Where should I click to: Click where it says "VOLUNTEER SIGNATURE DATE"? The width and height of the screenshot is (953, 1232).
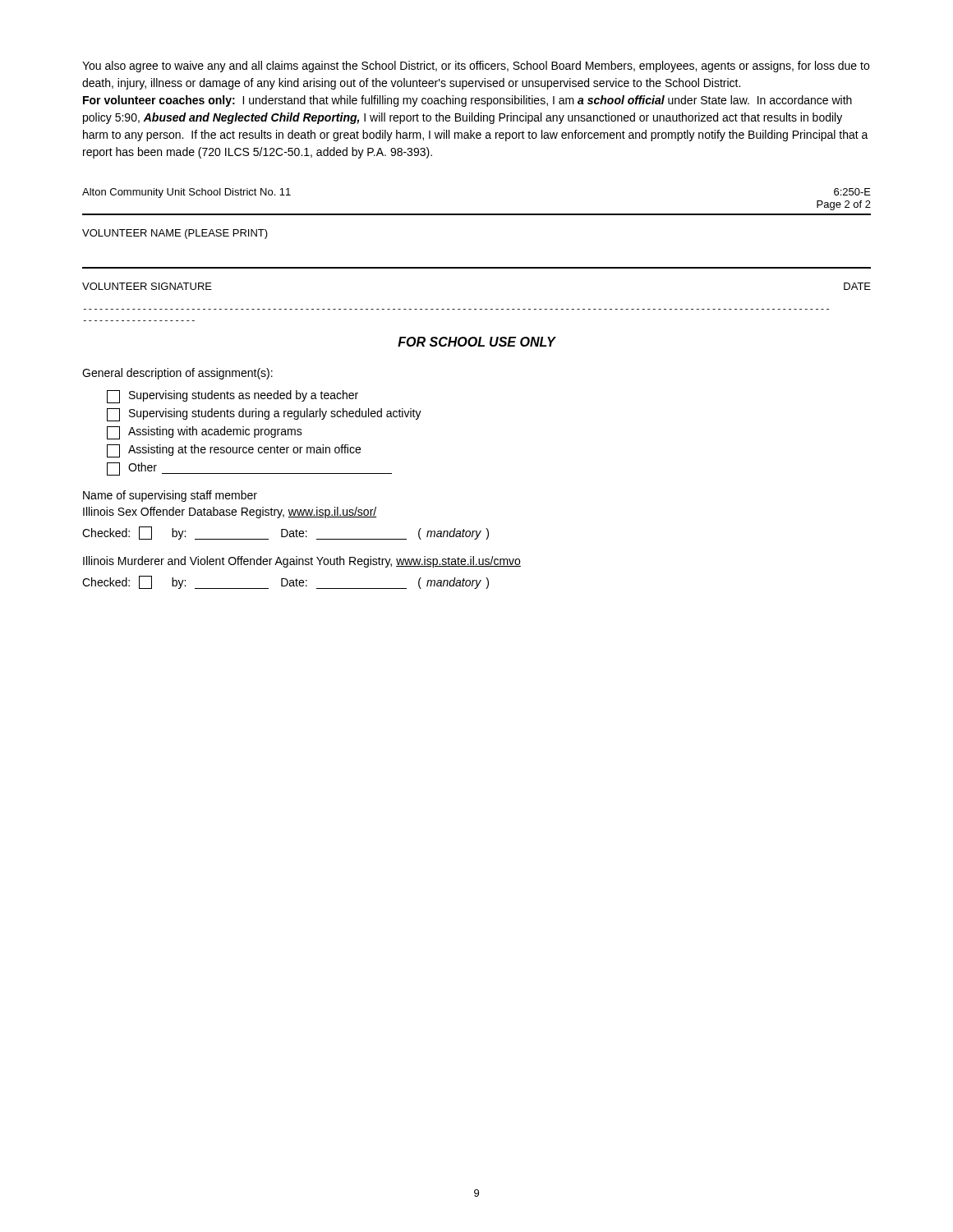pyautogui.click(x=143, y=286)
